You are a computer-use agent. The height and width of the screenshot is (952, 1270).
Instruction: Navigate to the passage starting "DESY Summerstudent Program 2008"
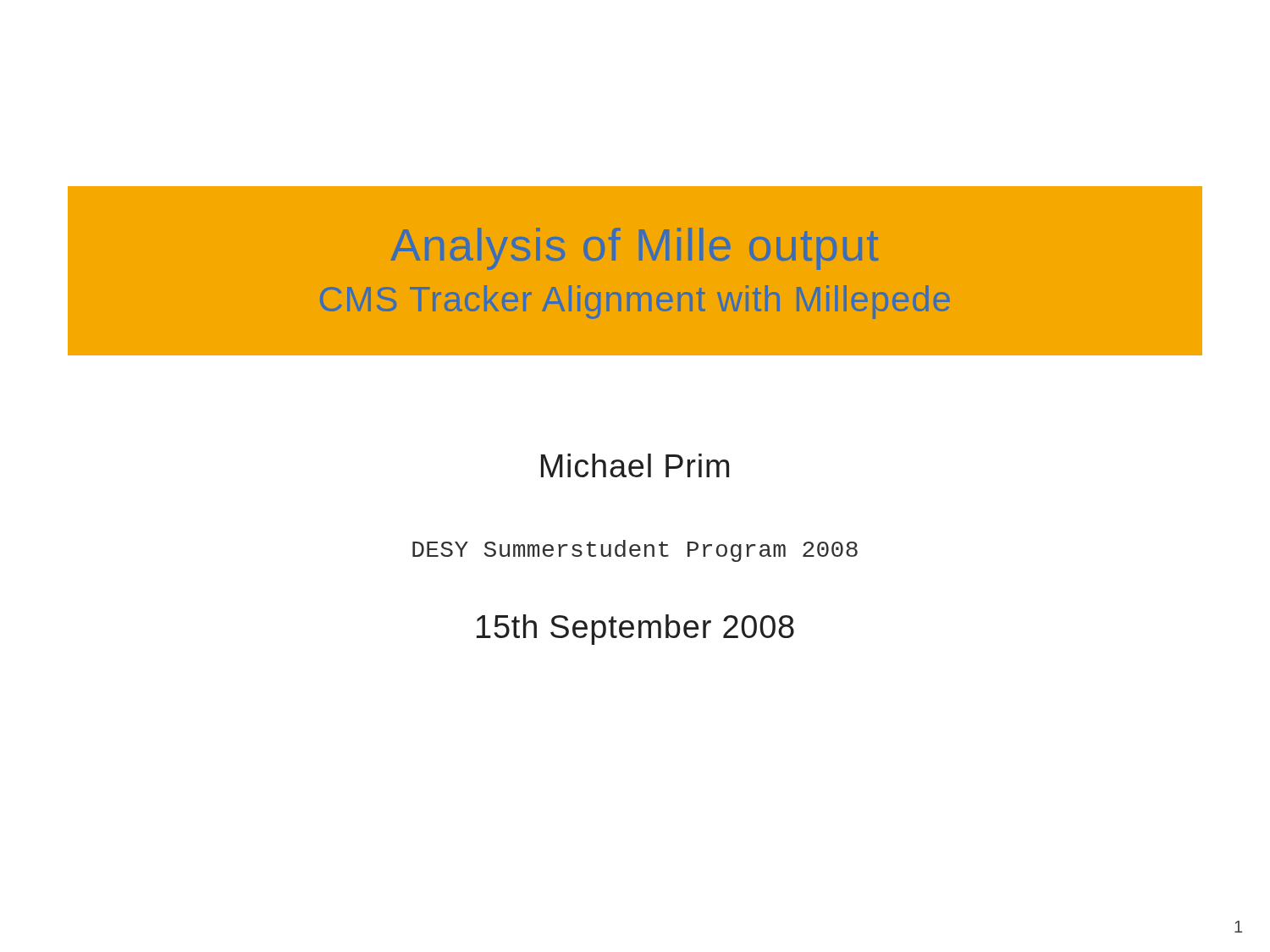point(635,550)
